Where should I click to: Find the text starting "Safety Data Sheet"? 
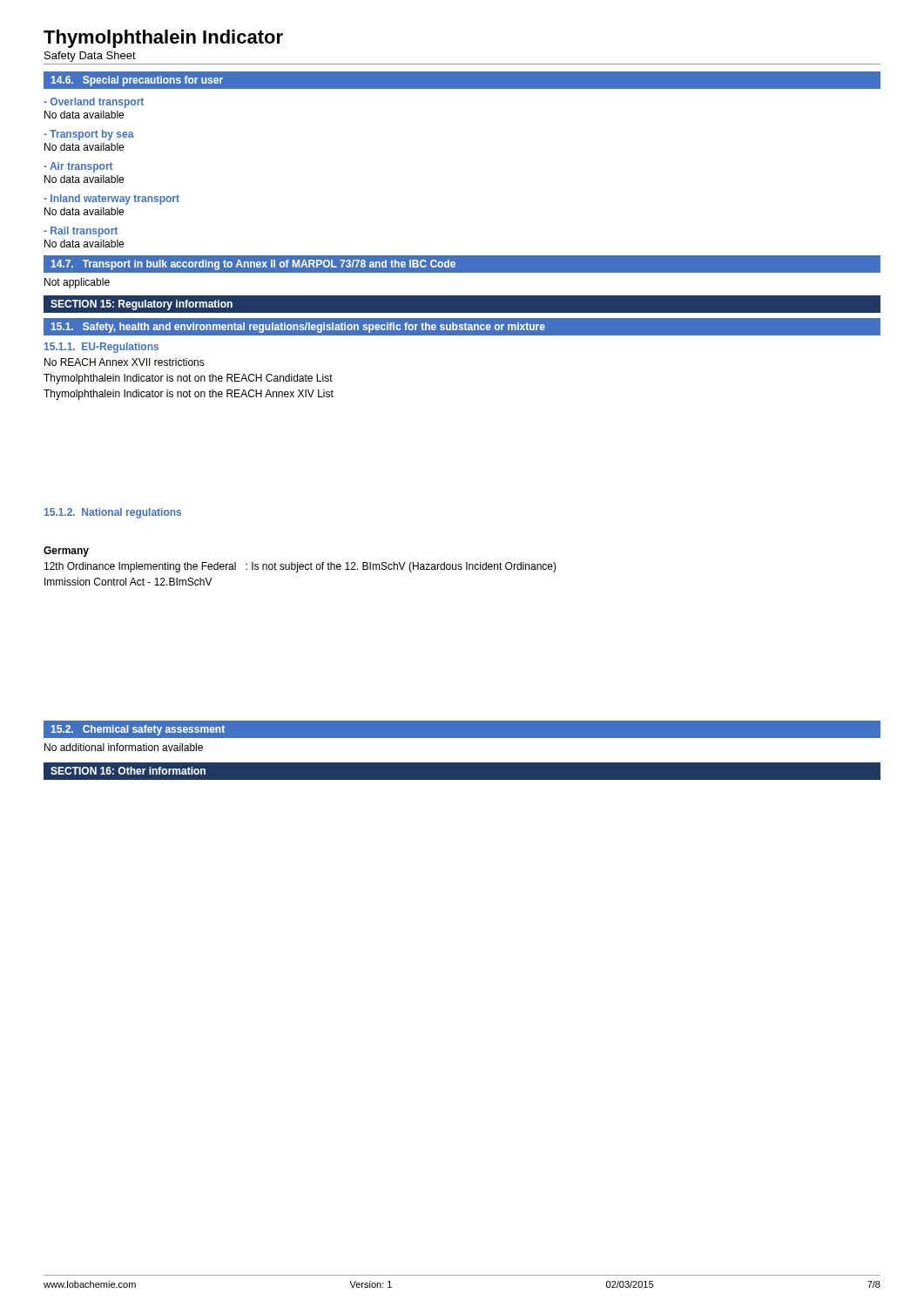[89, 55]
